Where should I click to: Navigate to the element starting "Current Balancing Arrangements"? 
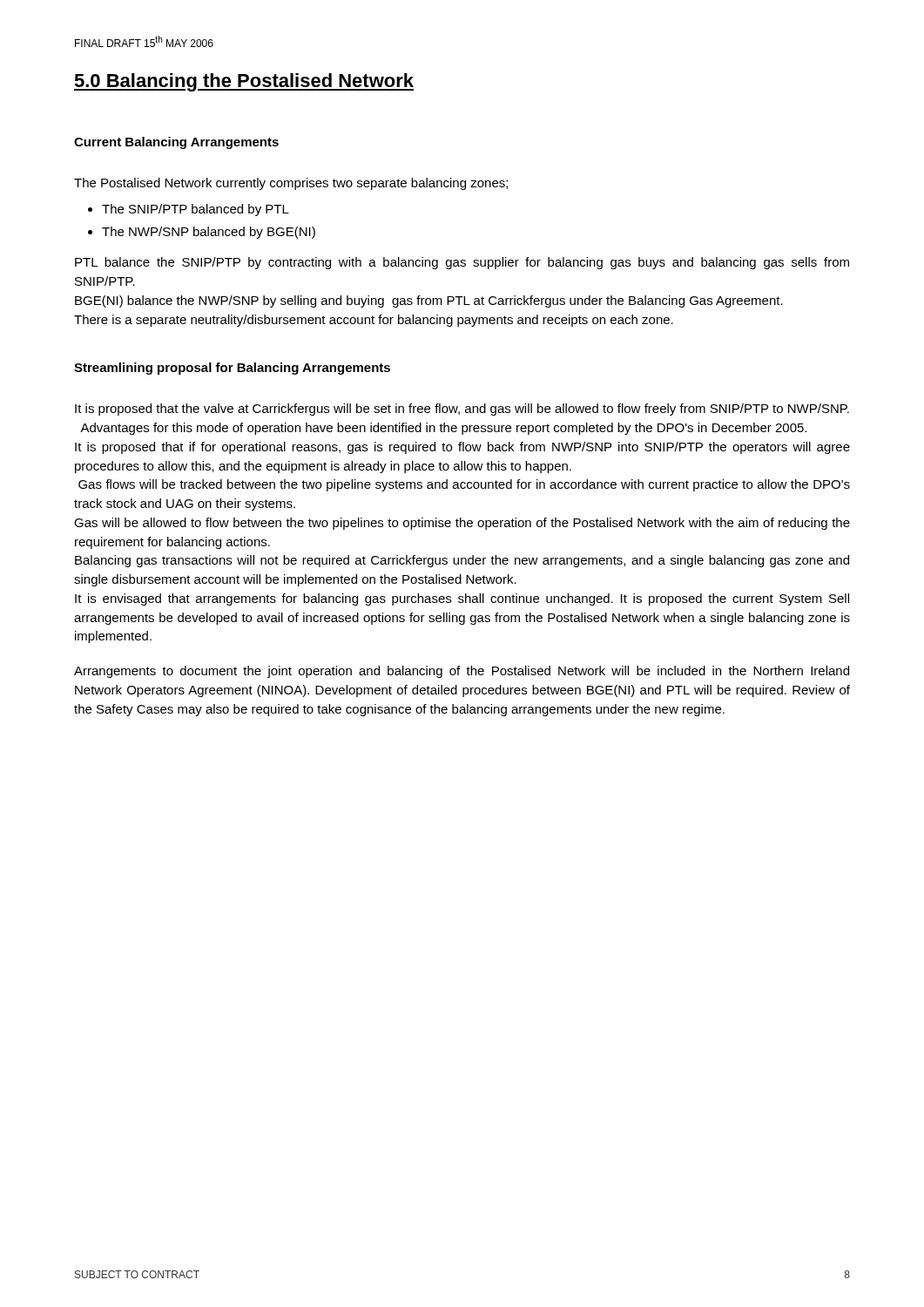pyautogui.click(x=176, y=143)
